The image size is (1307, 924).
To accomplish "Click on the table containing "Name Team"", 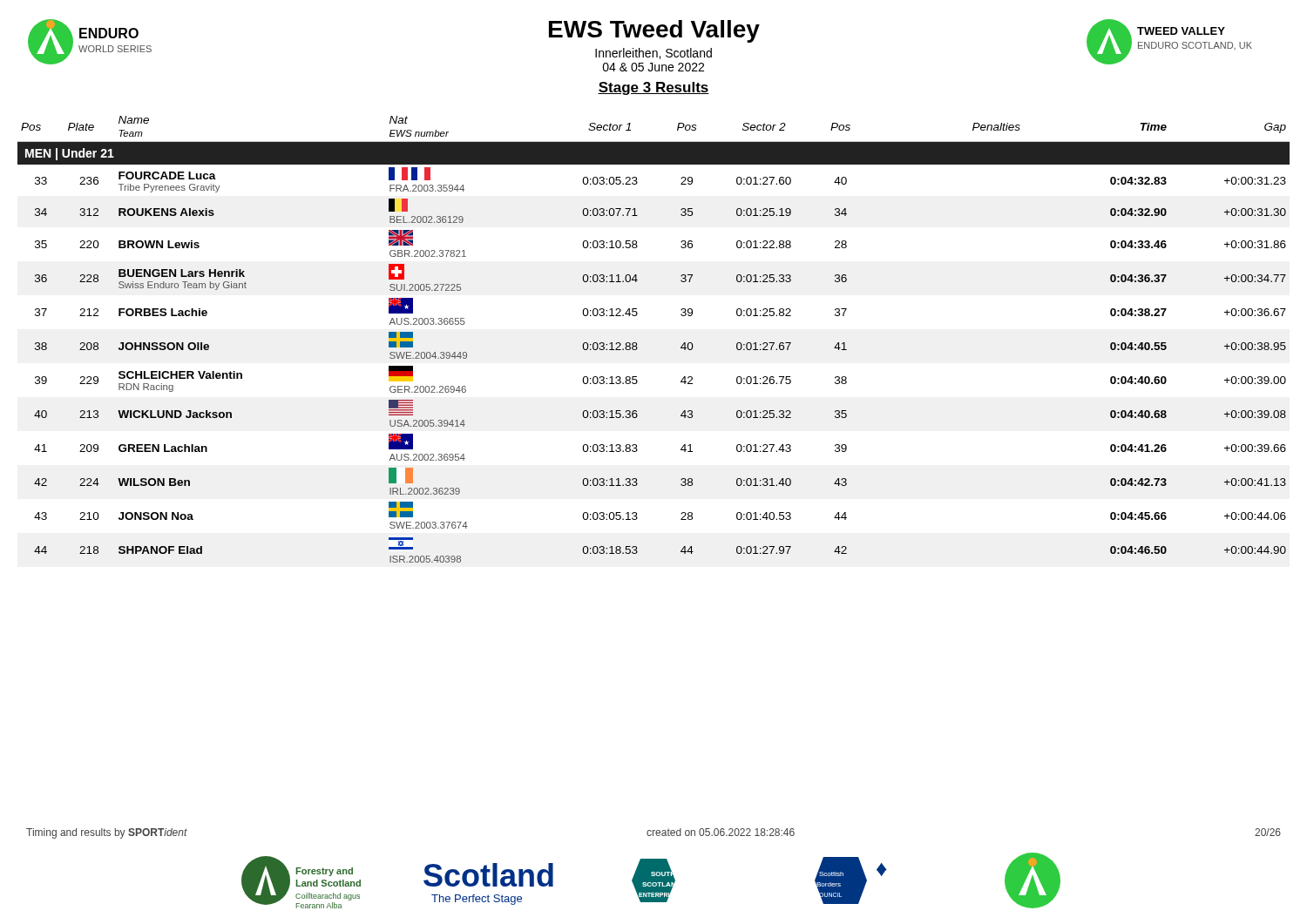I will [x=654, y=339].
